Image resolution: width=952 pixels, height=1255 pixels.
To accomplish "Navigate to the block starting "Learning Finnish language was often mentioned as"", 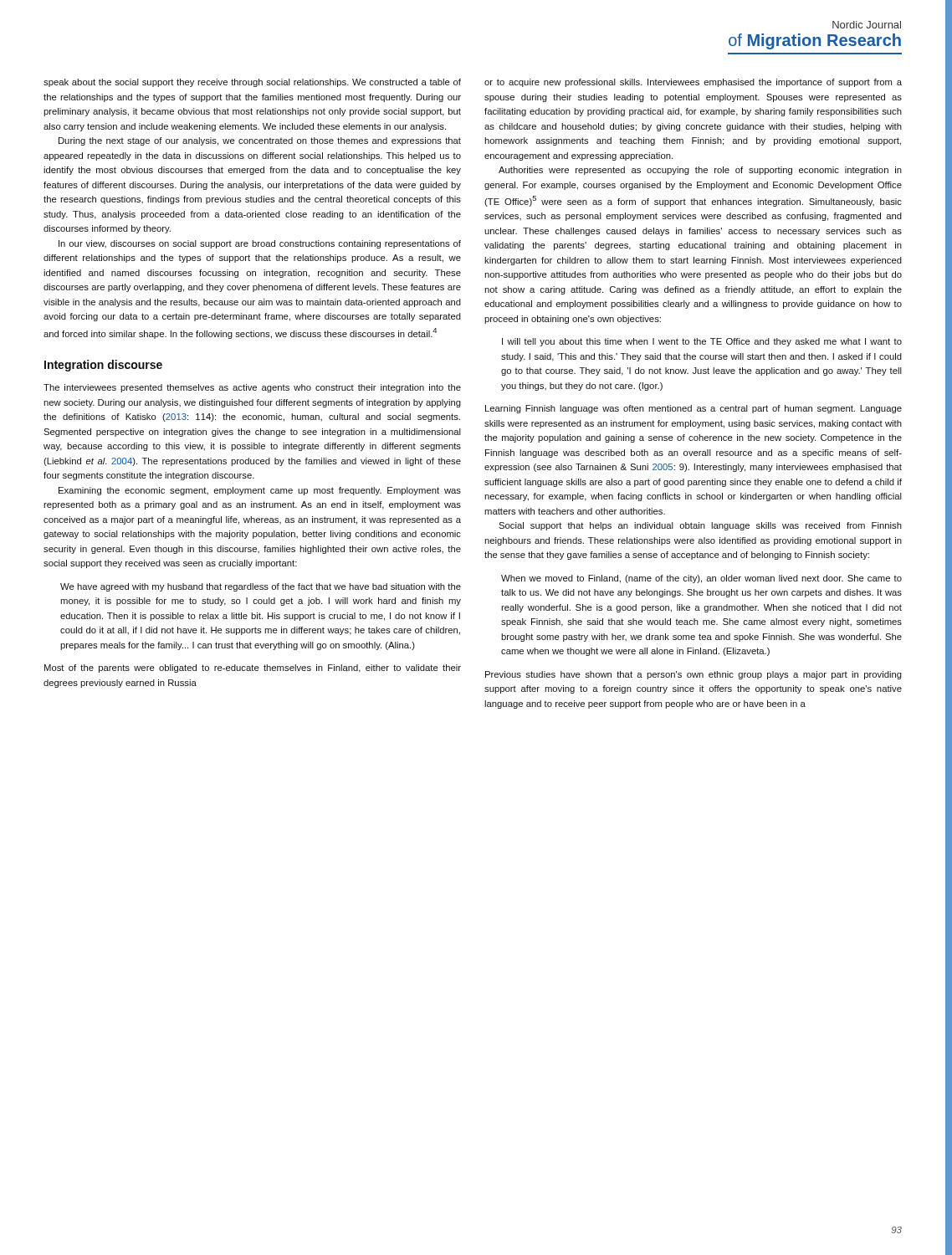I will pyautogui.click(x=693, y=482).
